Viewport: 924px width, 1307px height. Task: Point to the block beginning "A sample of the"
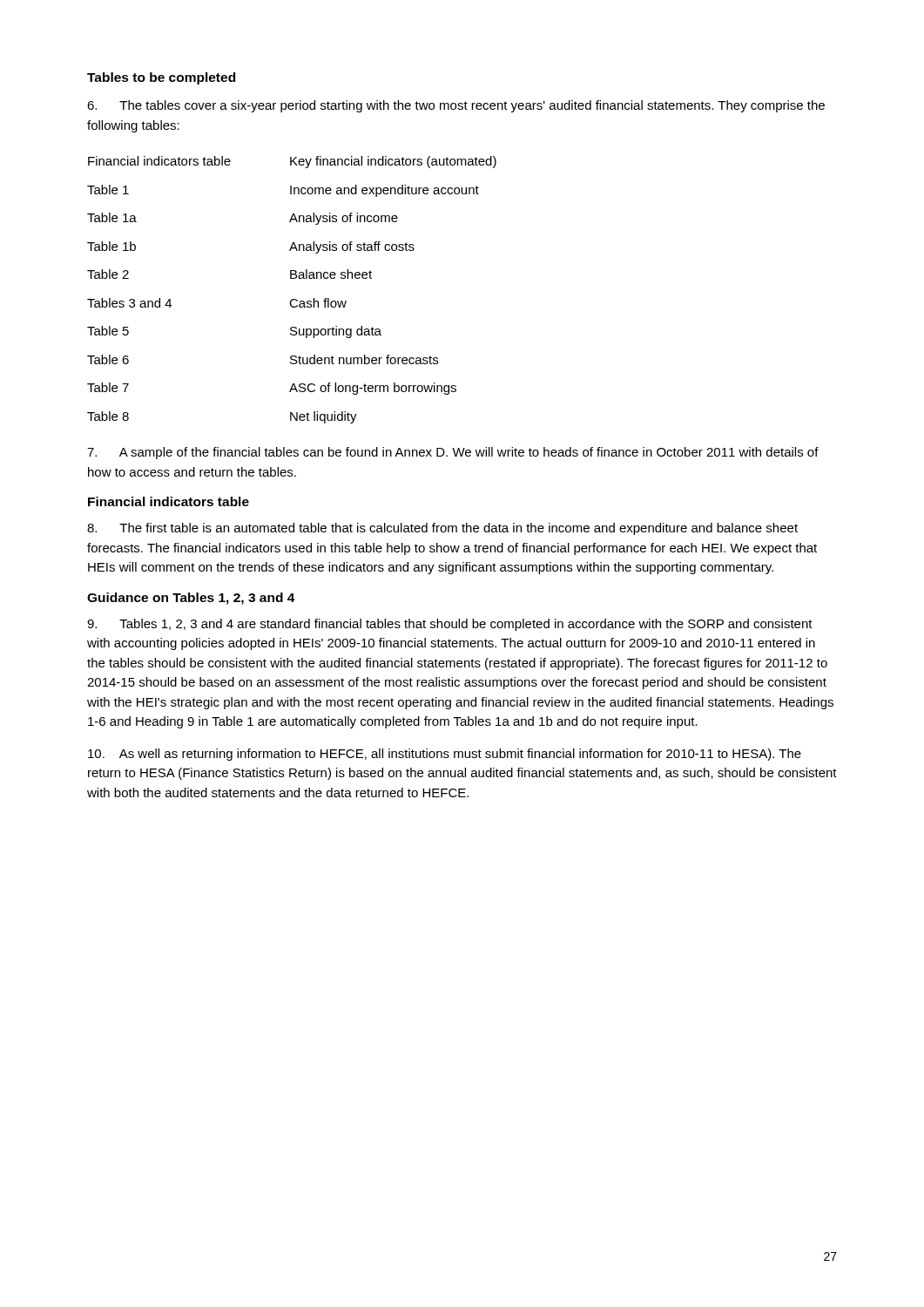[453, 462]
